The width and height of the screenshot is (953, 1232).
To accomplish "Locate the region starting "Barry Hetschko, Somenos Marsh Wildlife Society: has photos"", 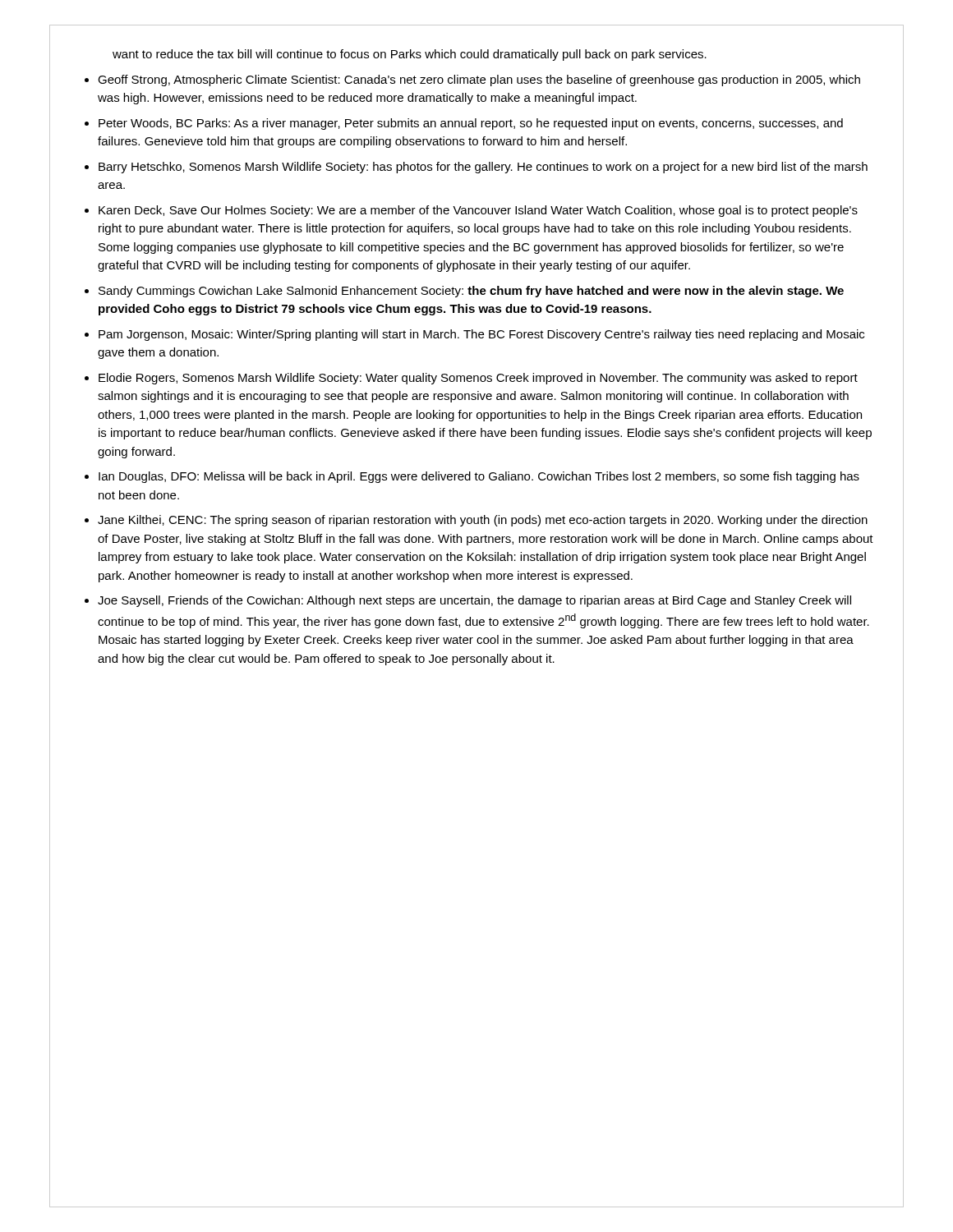I will pos(483,175).
